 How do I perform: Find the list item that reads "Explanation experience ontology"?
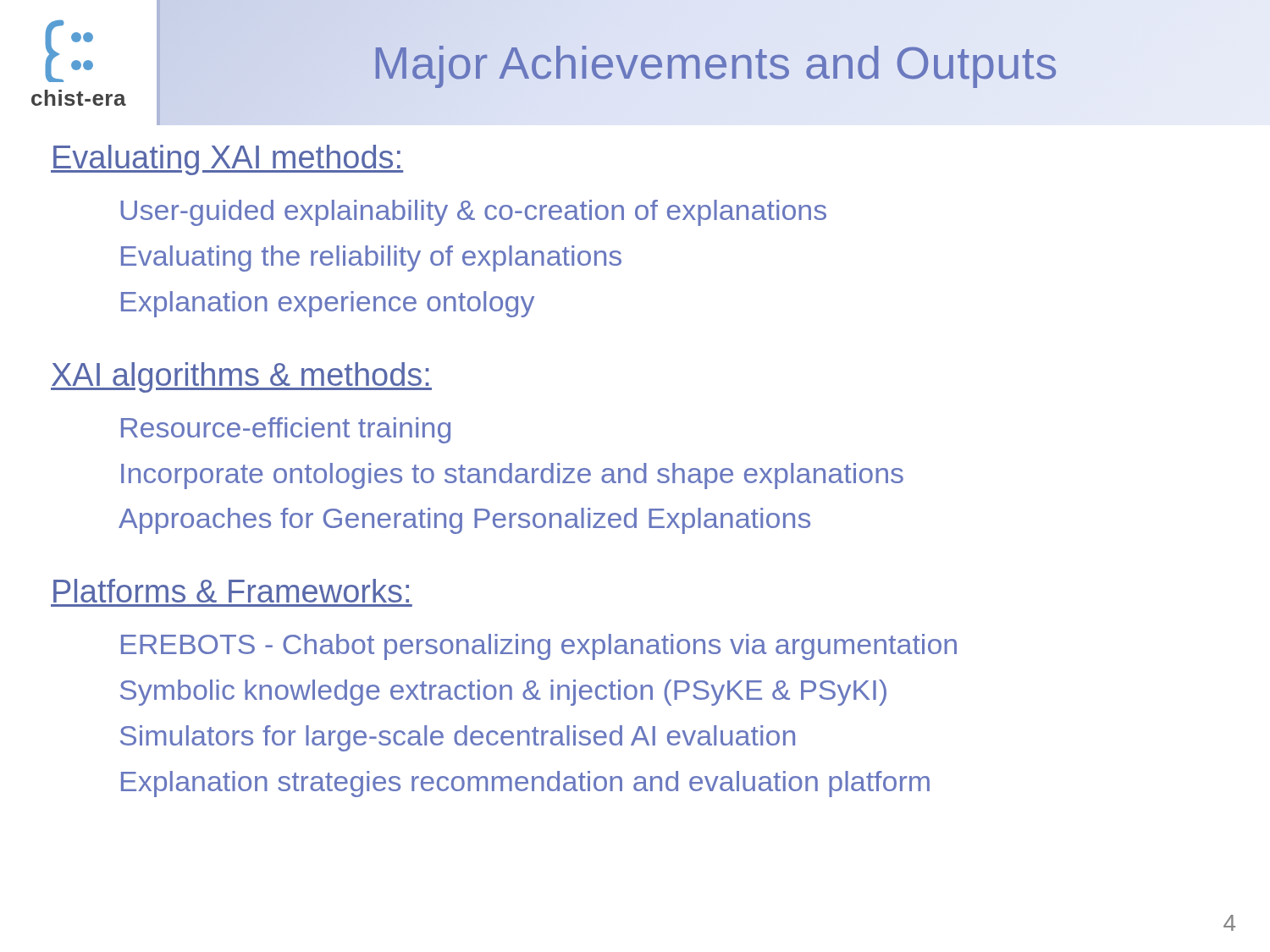click(x=327, y=301)
